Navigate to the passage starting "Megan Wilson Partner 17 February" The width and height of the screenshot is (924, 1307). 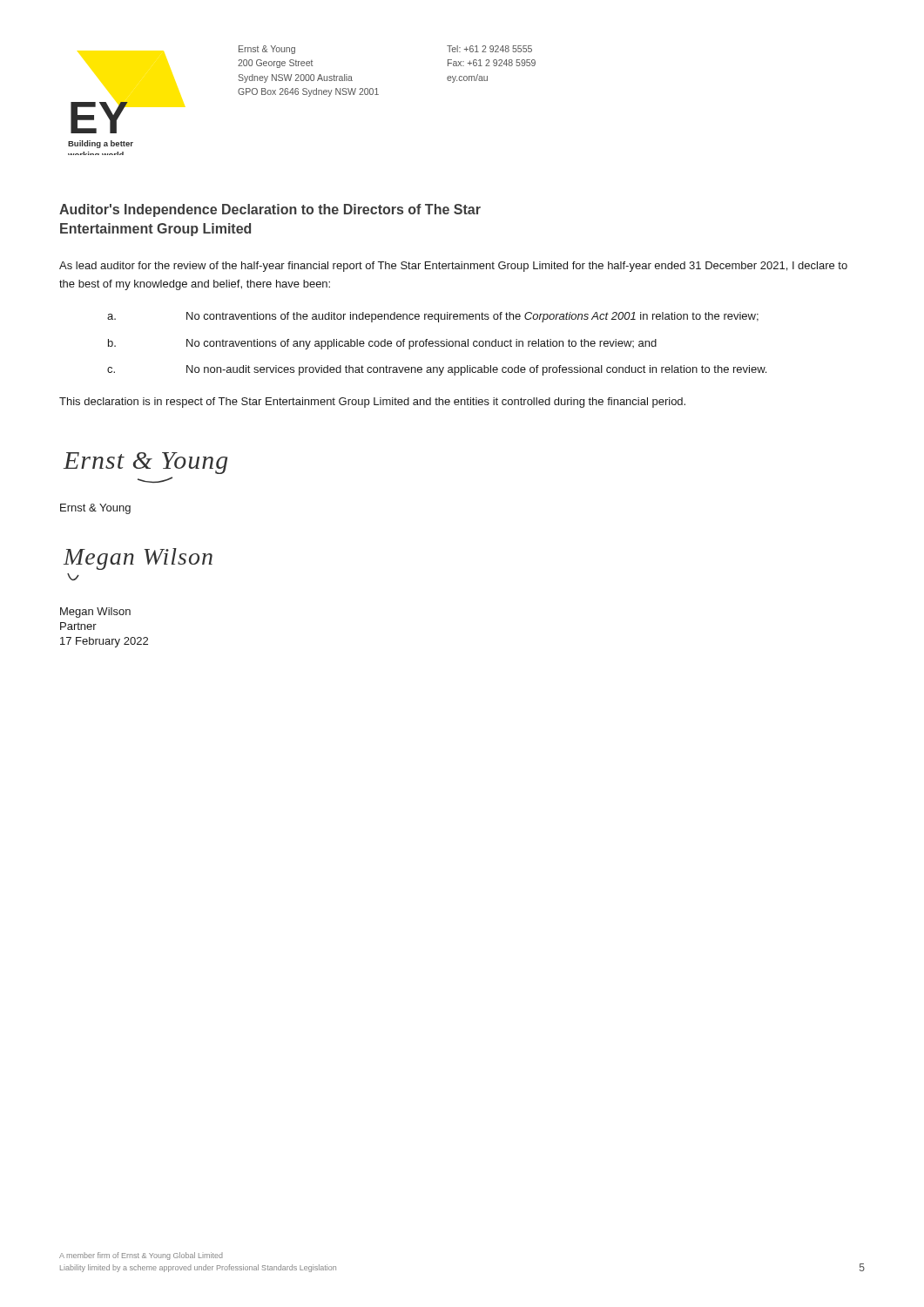95,613
